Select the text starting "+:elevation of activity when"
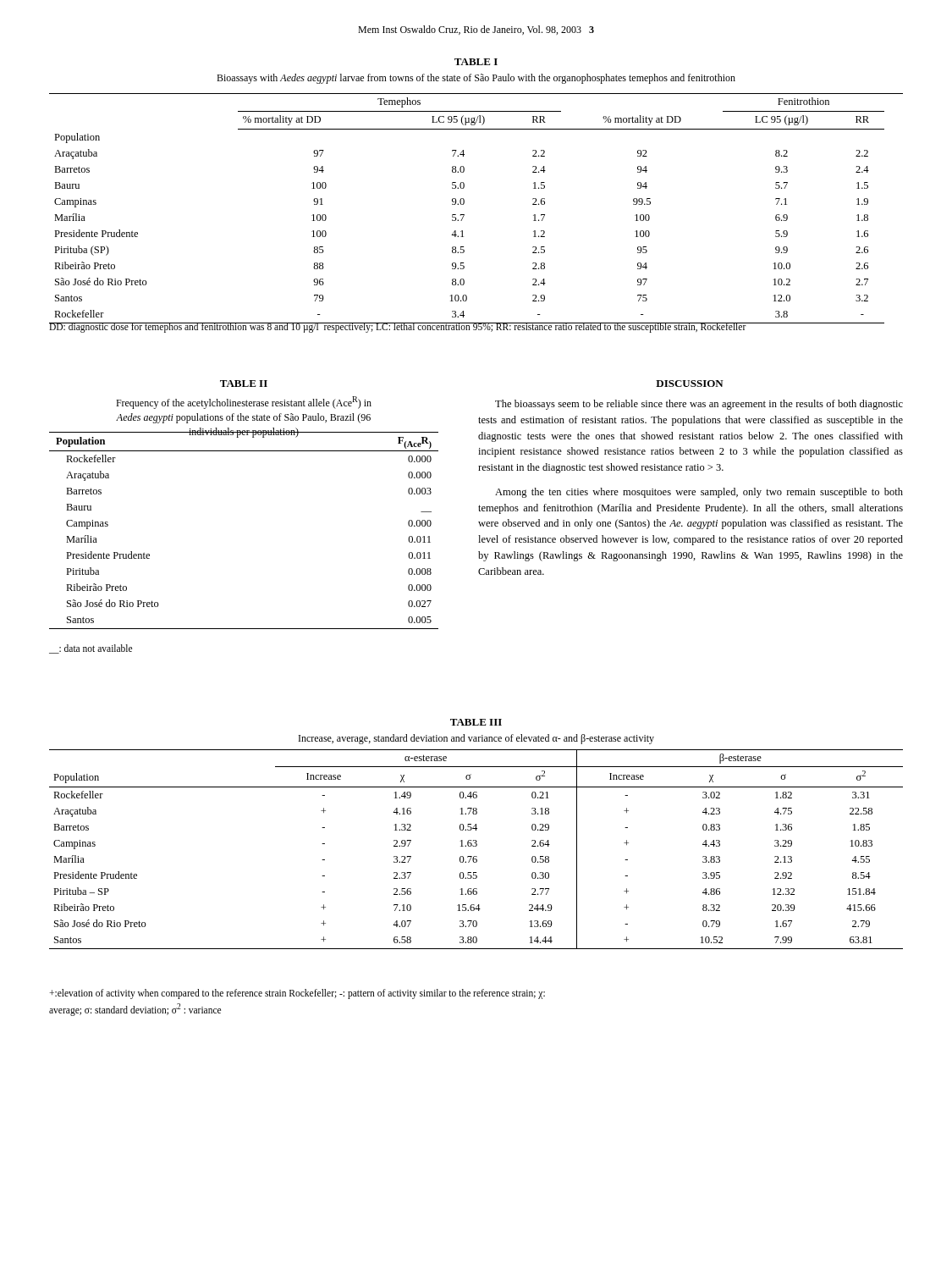 tap(297, 1002)
